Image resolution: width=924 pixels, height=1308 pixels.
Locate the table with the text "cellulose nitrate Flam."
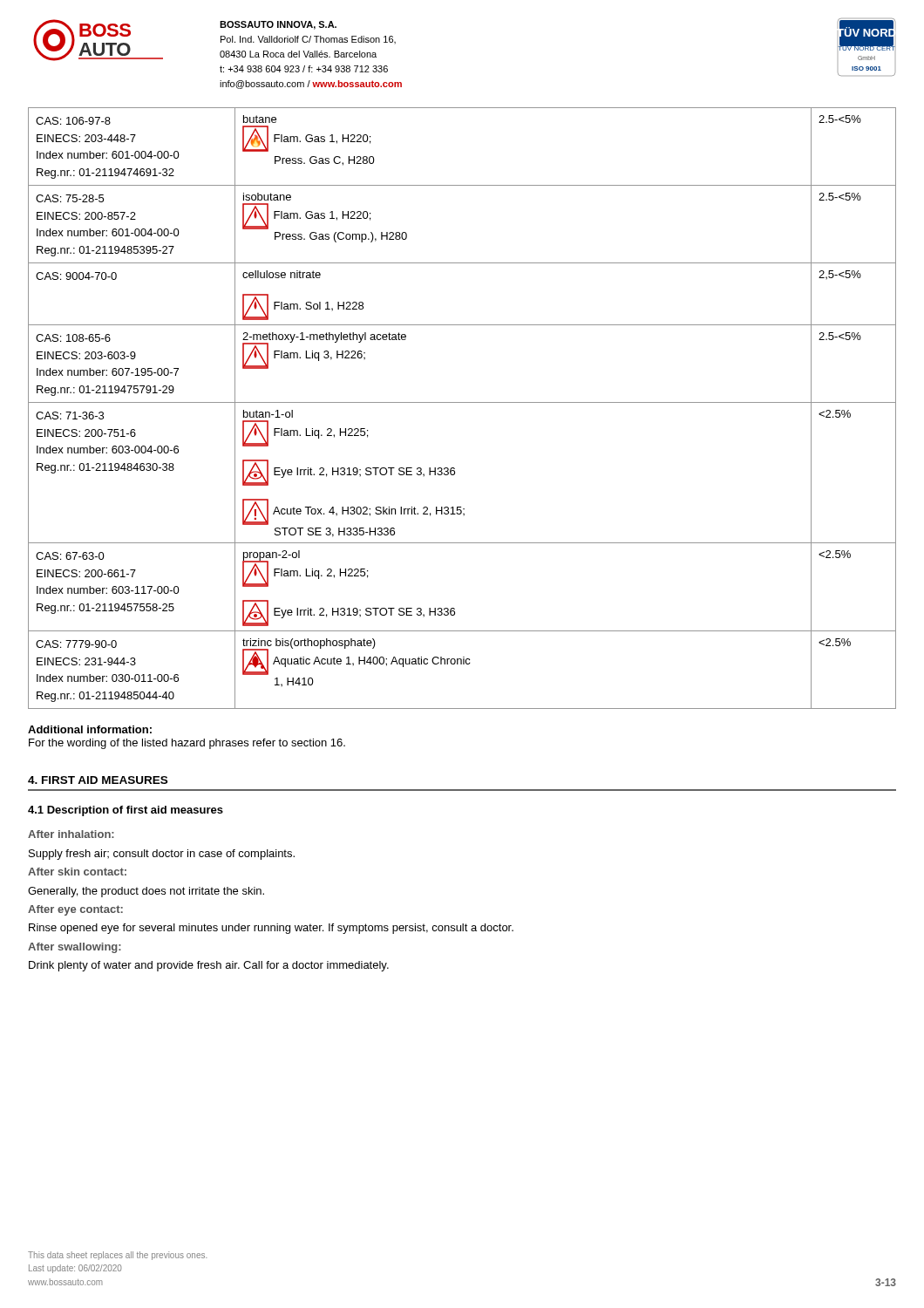coord(462,408)
